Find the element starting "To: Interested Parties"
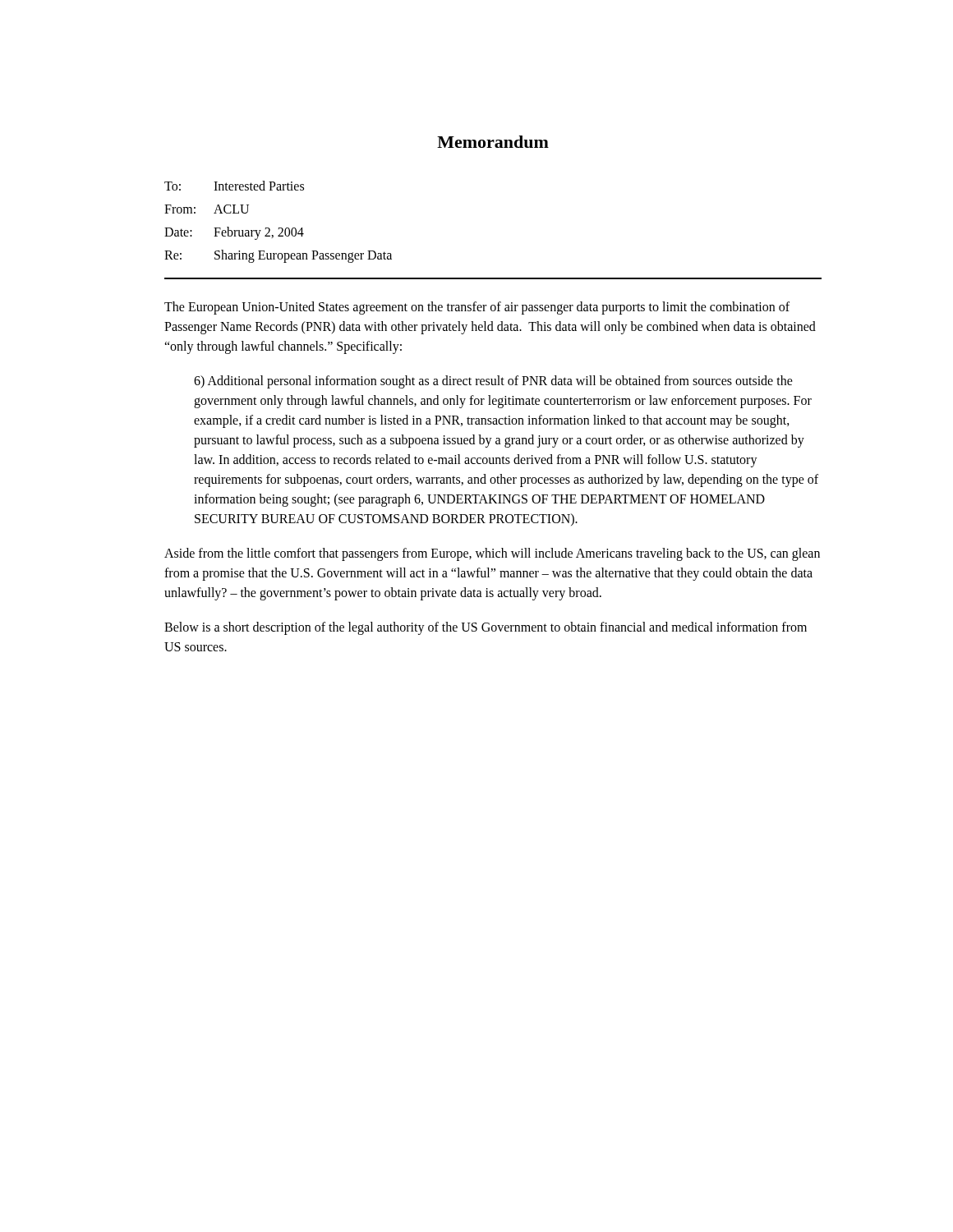953x1232 pixels. (234, 186)
